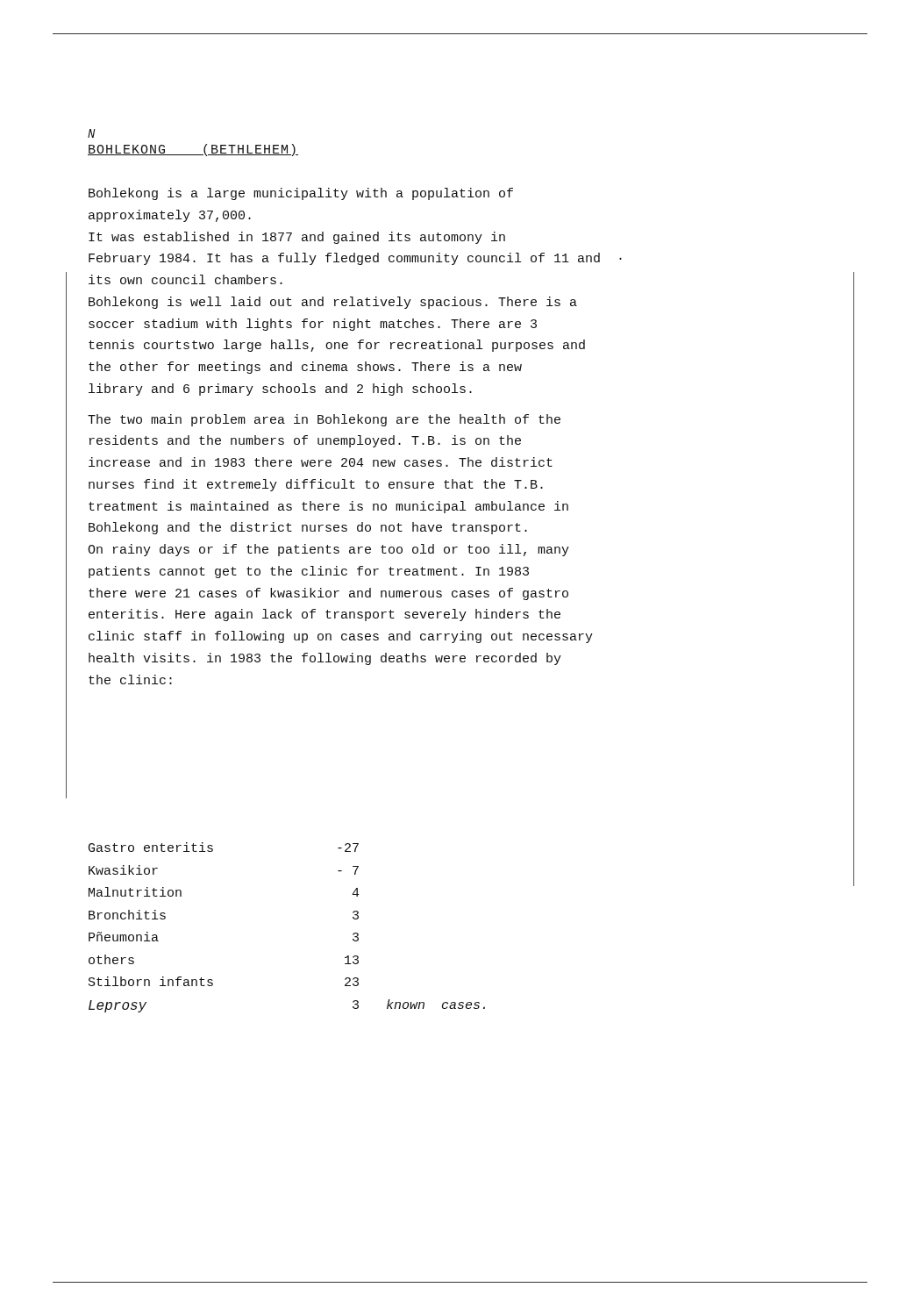This screenshot has height=1316, width=920.
Task: Click on the section header with the text "N BOHLEKONG (BETHLEHEM)"
Action: (193, 143)
